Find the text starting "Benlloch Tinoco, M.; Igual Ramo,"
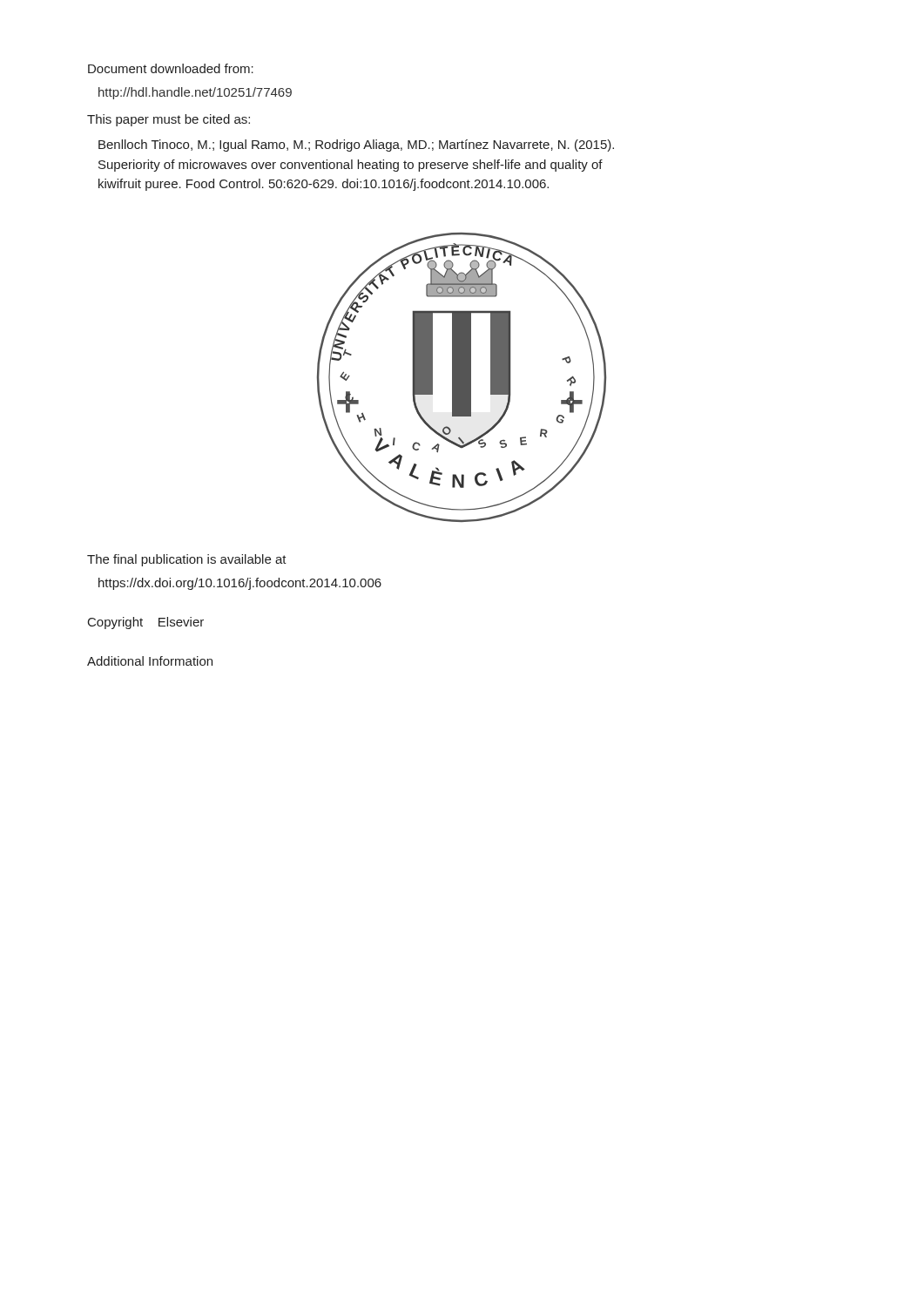This screenshot has height=1307, width=924. [356, 164]
